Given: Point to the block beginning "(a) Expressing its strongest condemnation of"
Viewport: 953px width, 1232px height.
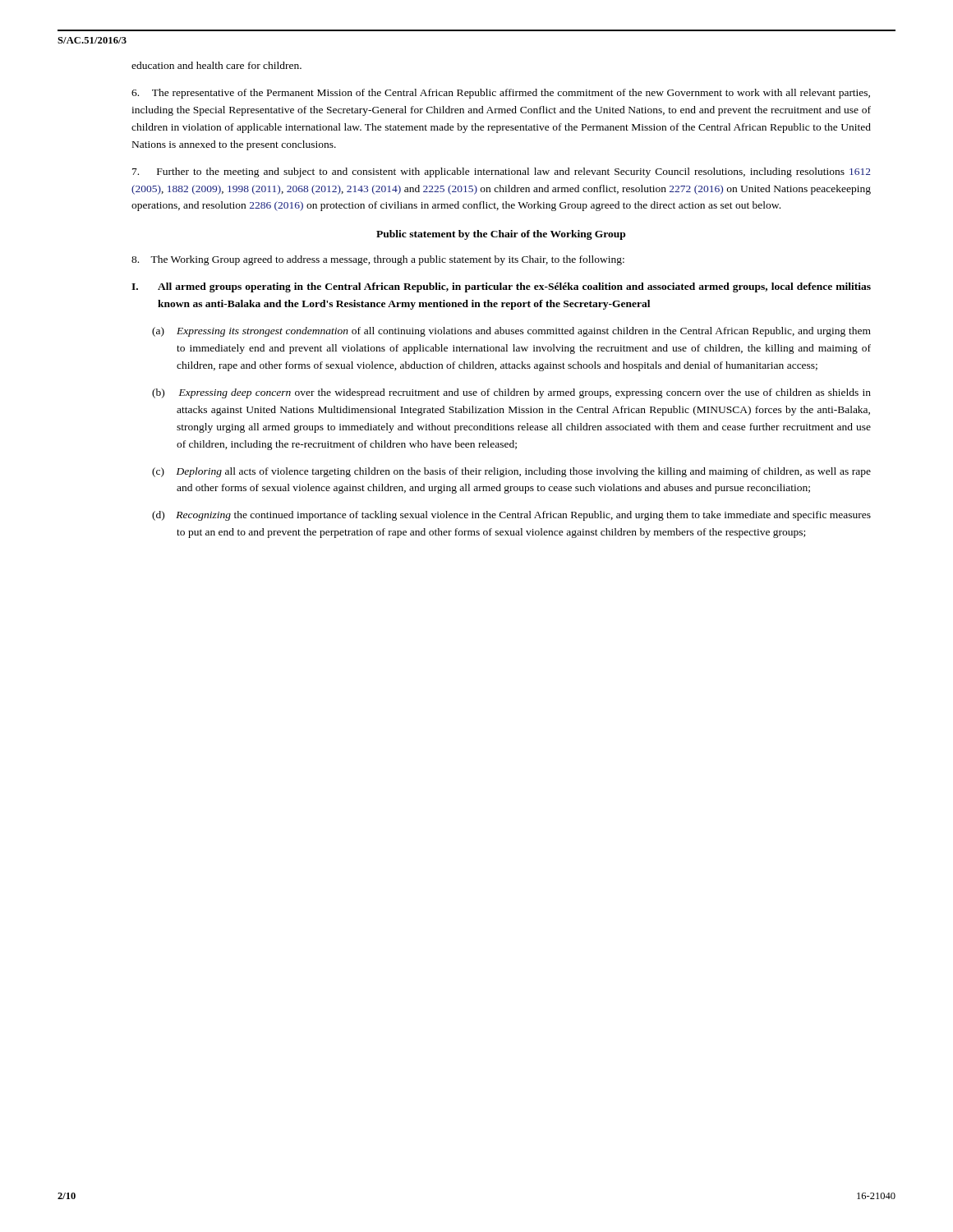Looking at the screenshot, I should click(511, 349).
